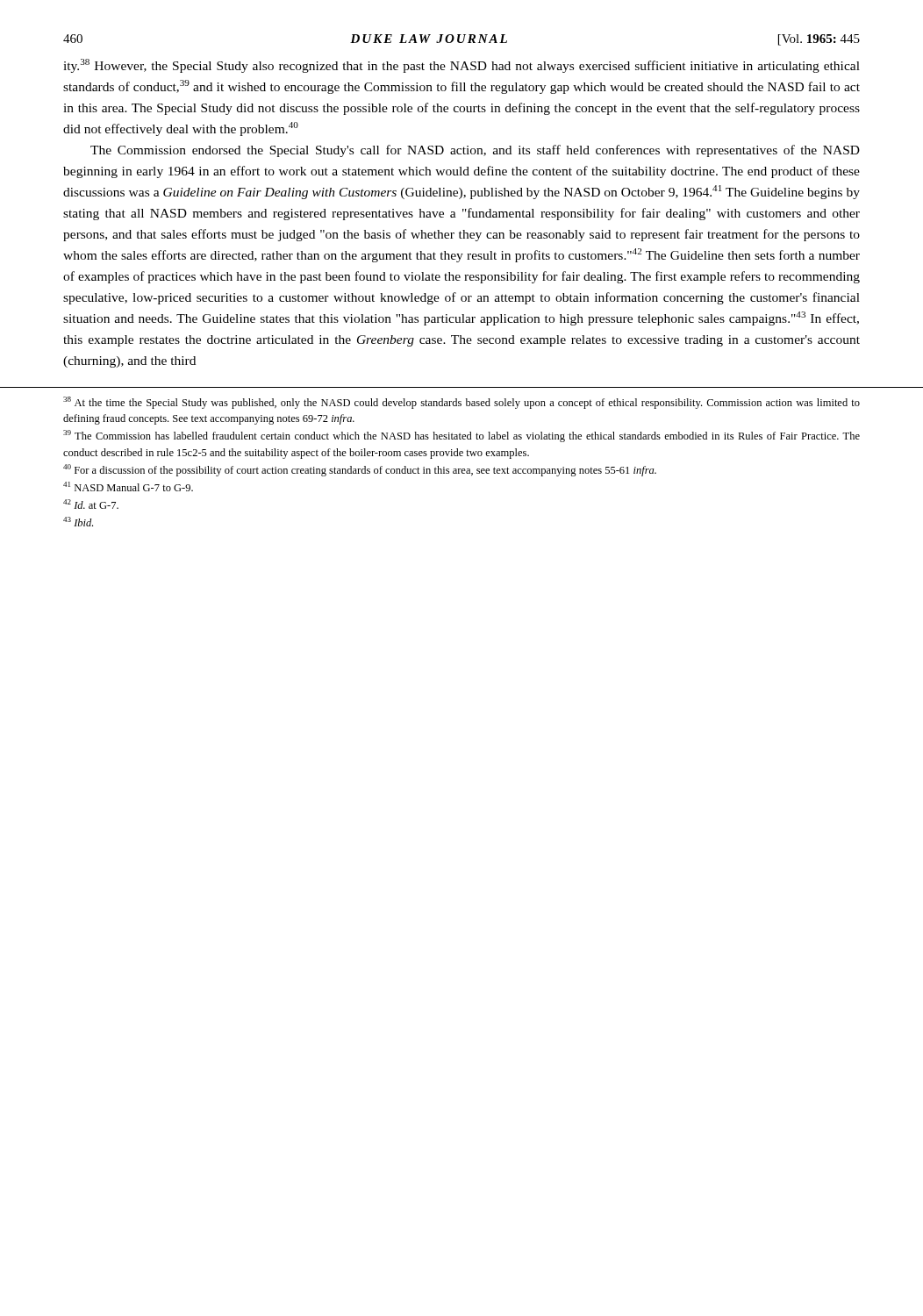Point to the element starting "38 At the"
The image size is (923, 1316).
pyautogui.click(x=462, y=411)
